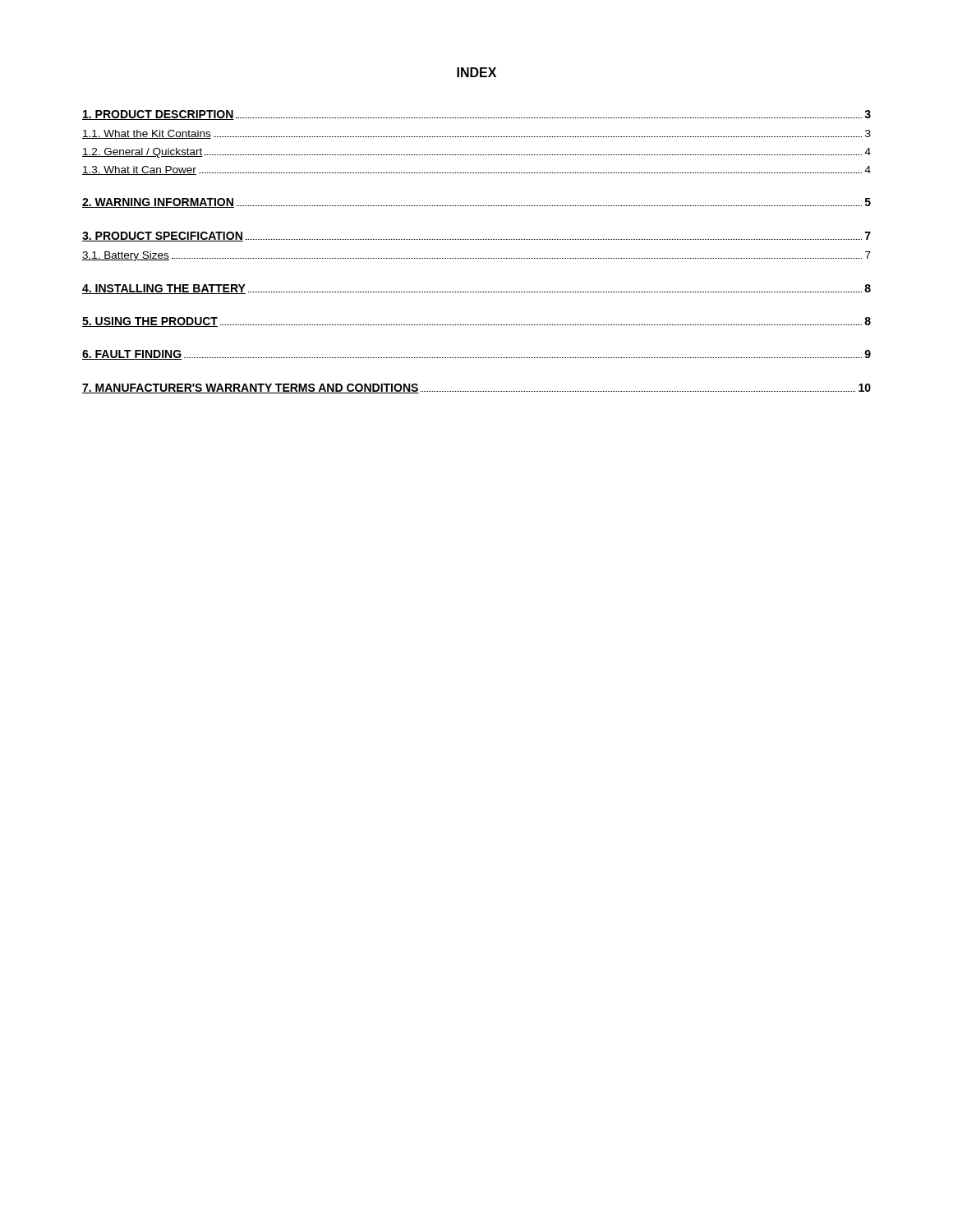953x1232 pixels.
Task: Locate the list item that says "7. MANUFACTURER'S WARRANTY TERMS AND"
Action: (x=476, y=388)
